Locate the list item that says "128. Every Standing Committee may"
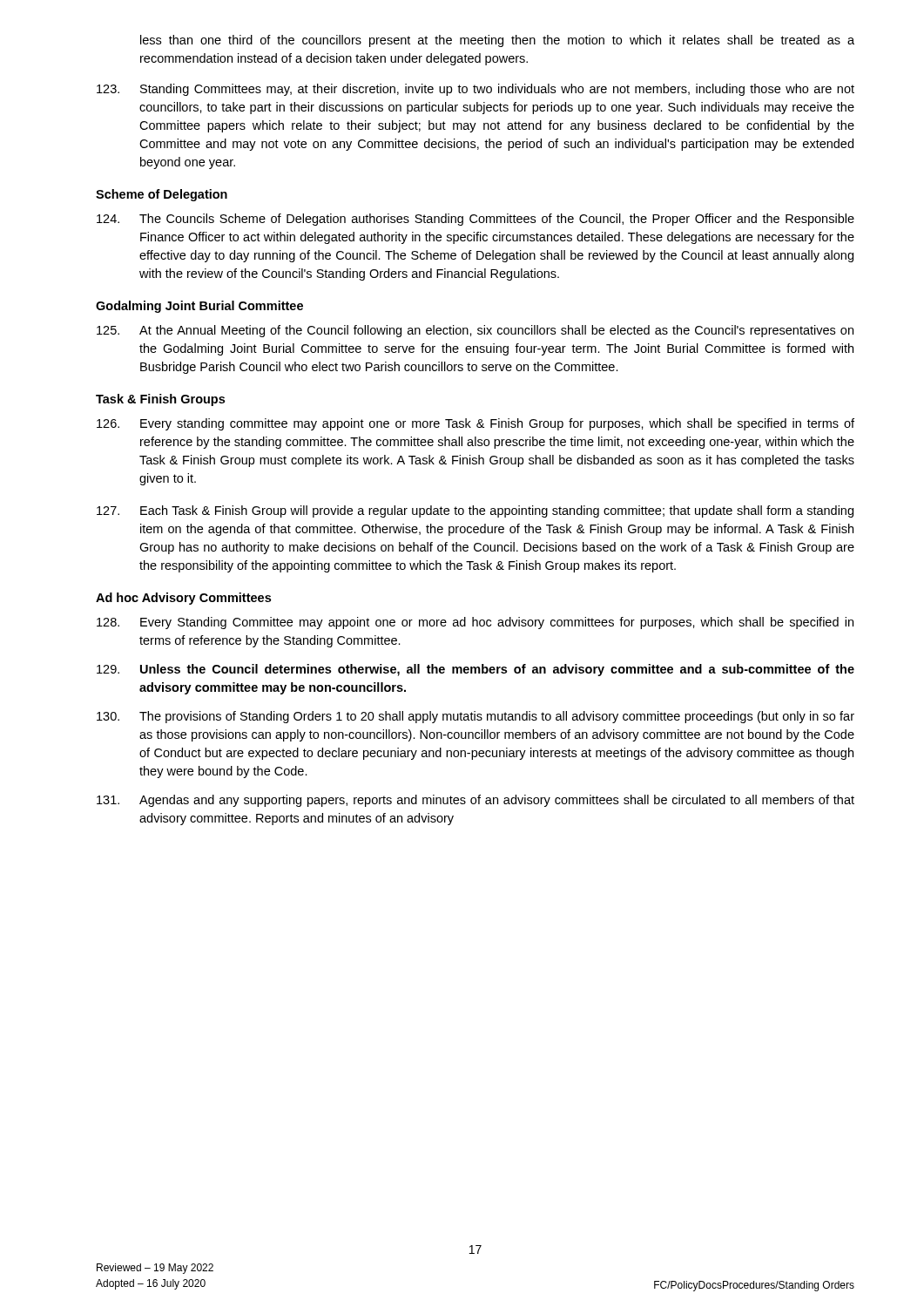 click(475, 632)
